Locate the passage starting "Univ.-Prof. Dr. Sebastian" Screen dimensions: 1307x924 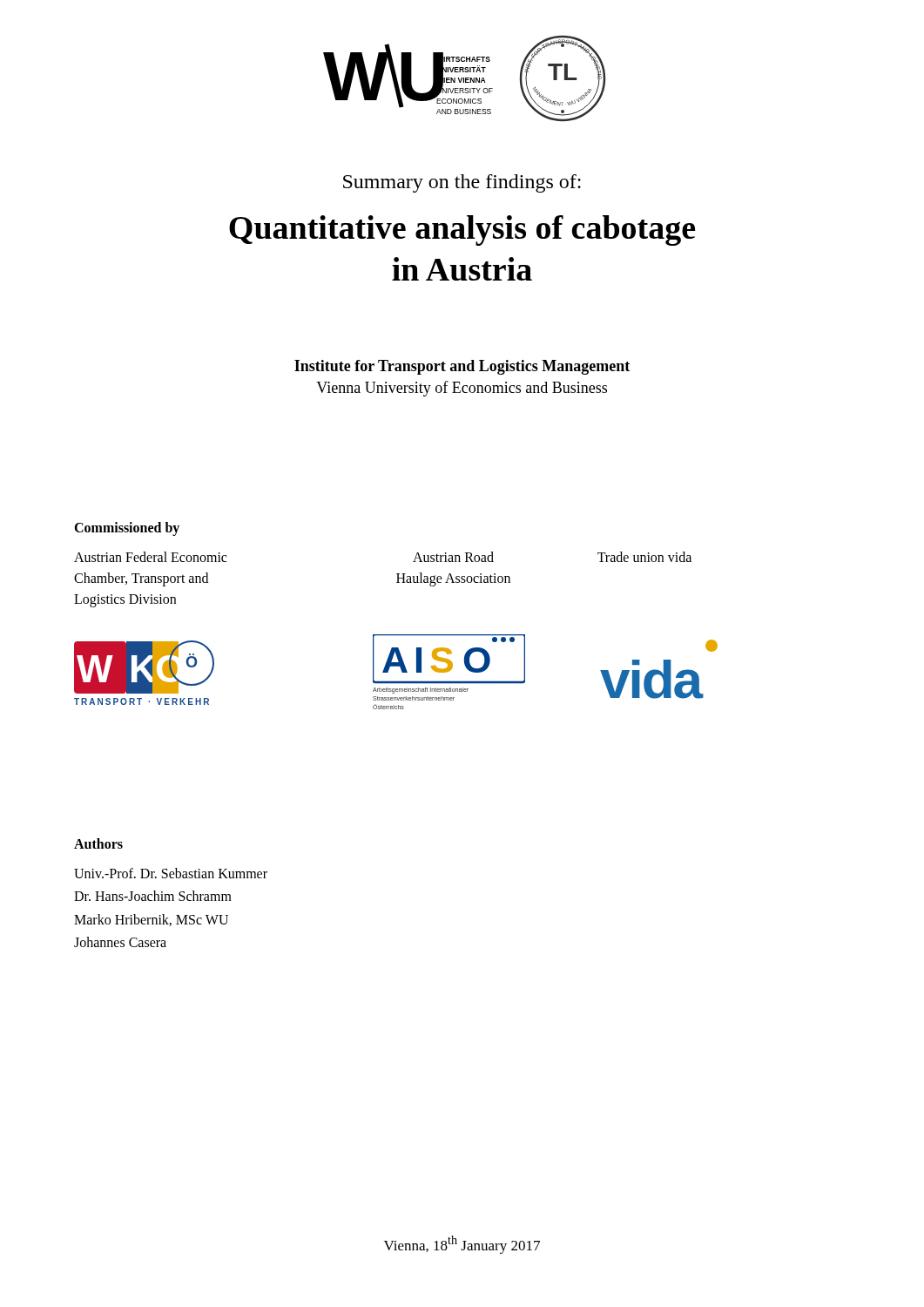(x=171, y=908)
